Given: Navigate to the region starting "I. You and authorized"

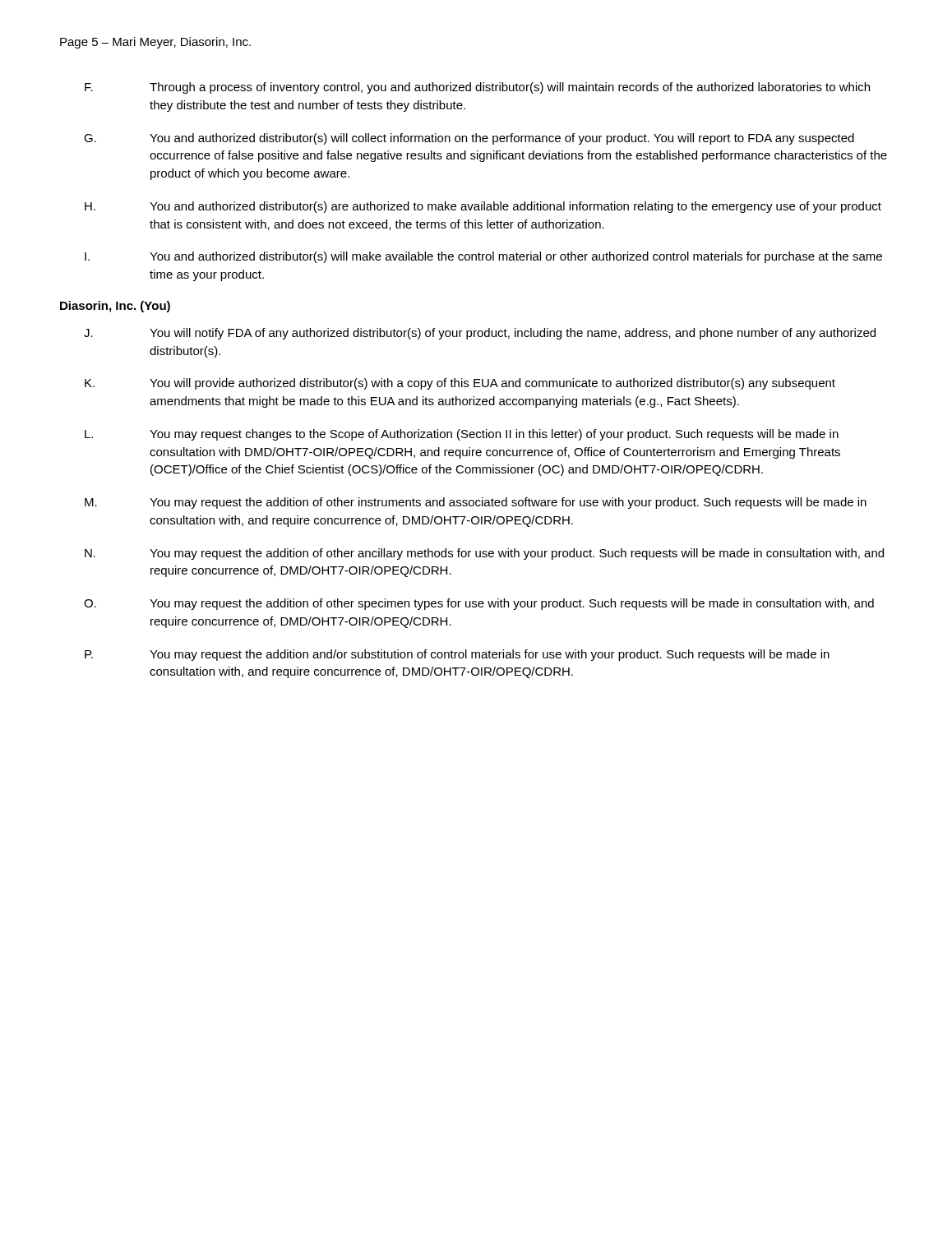Looking at the screenshot, I should (x=476, y=265).
